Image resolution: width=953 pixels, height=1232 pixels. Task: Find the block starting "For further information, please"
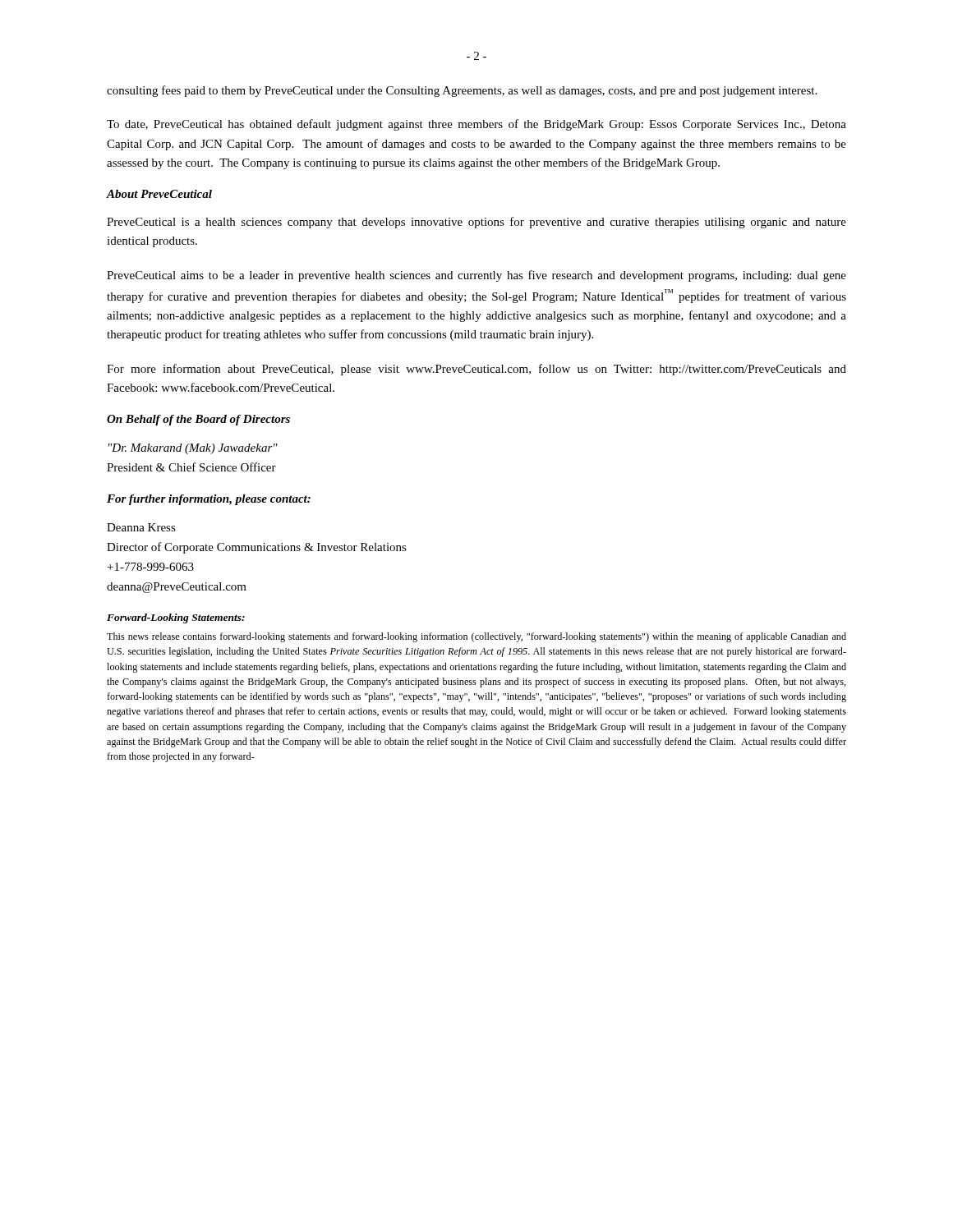[x=209, y=499]
